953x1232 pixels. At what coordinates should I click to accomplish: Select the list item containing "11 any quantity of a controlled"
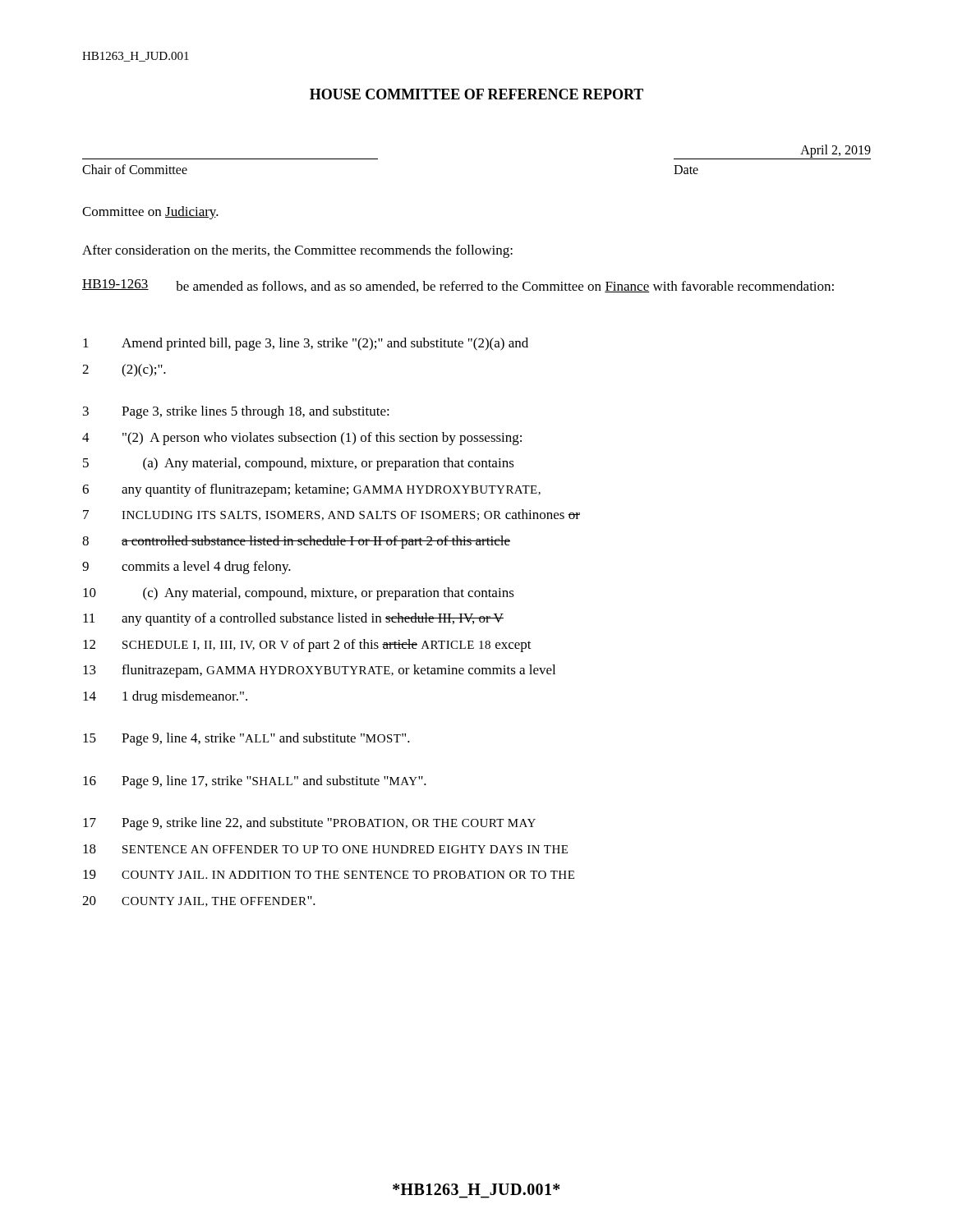[x=476, y=618]
